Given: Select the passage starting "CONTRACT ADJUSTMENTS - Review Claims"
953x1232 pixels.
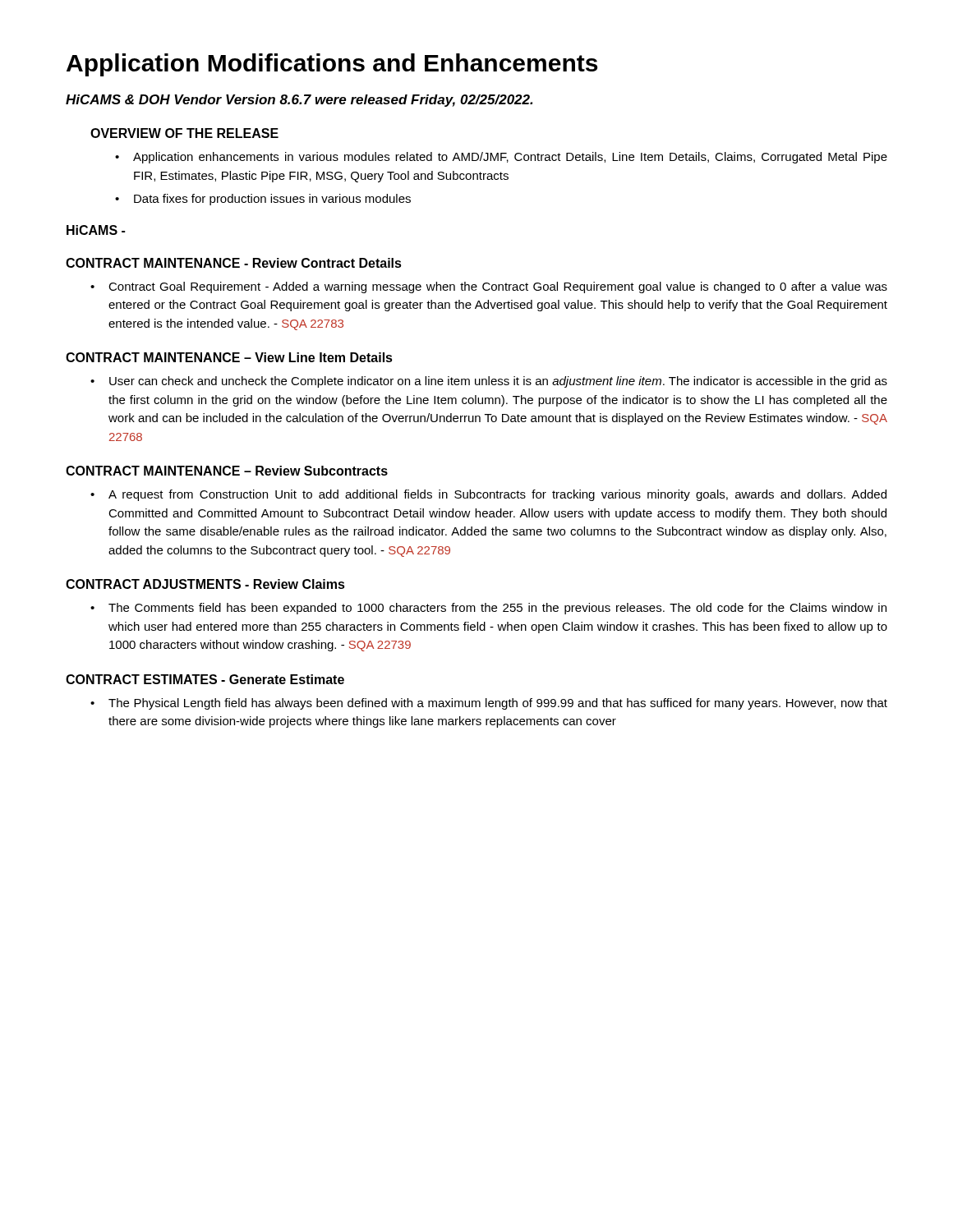Looking at the screenshot, I should 205,585.
